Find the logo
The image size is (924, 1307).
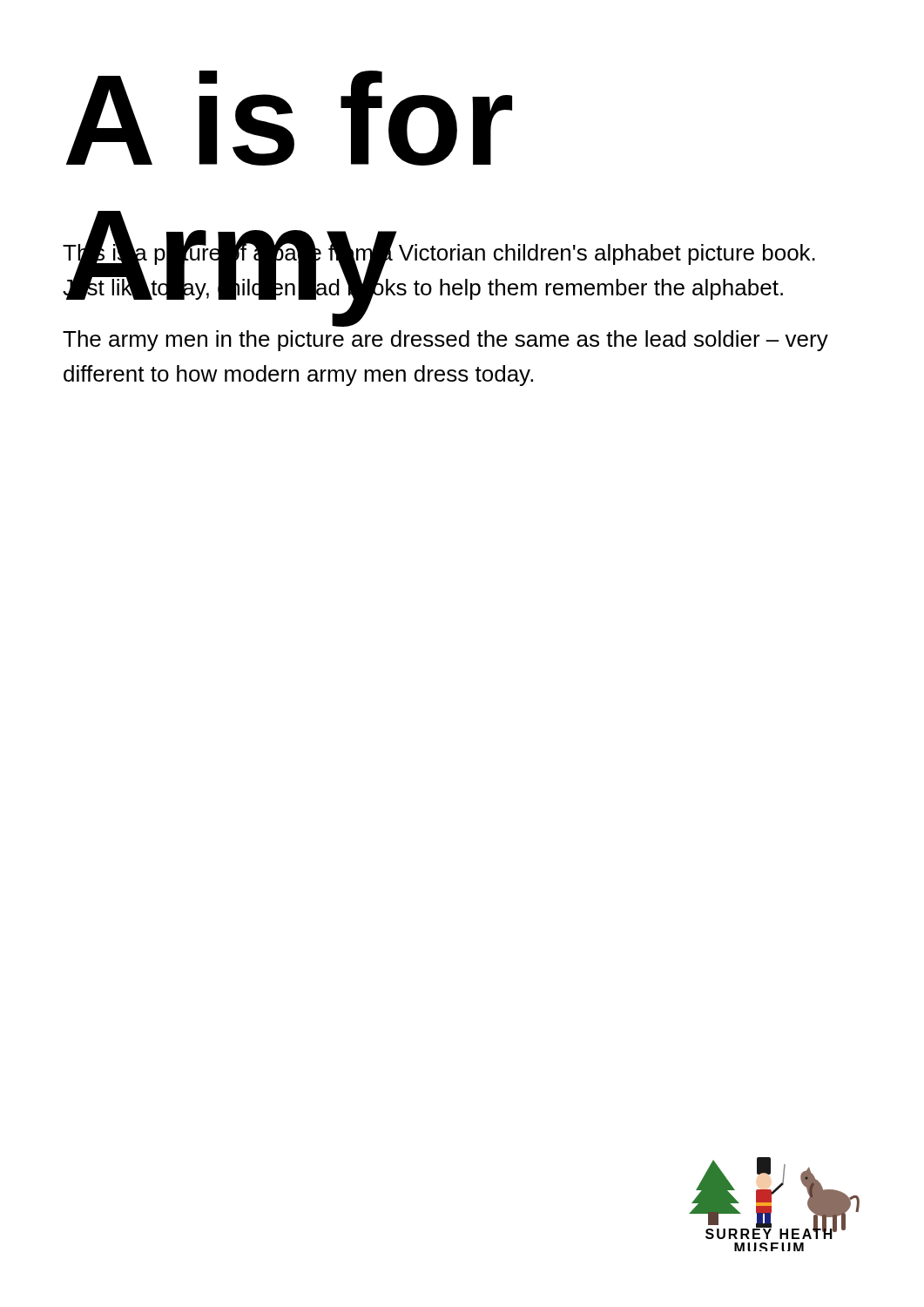point(770,1205)
